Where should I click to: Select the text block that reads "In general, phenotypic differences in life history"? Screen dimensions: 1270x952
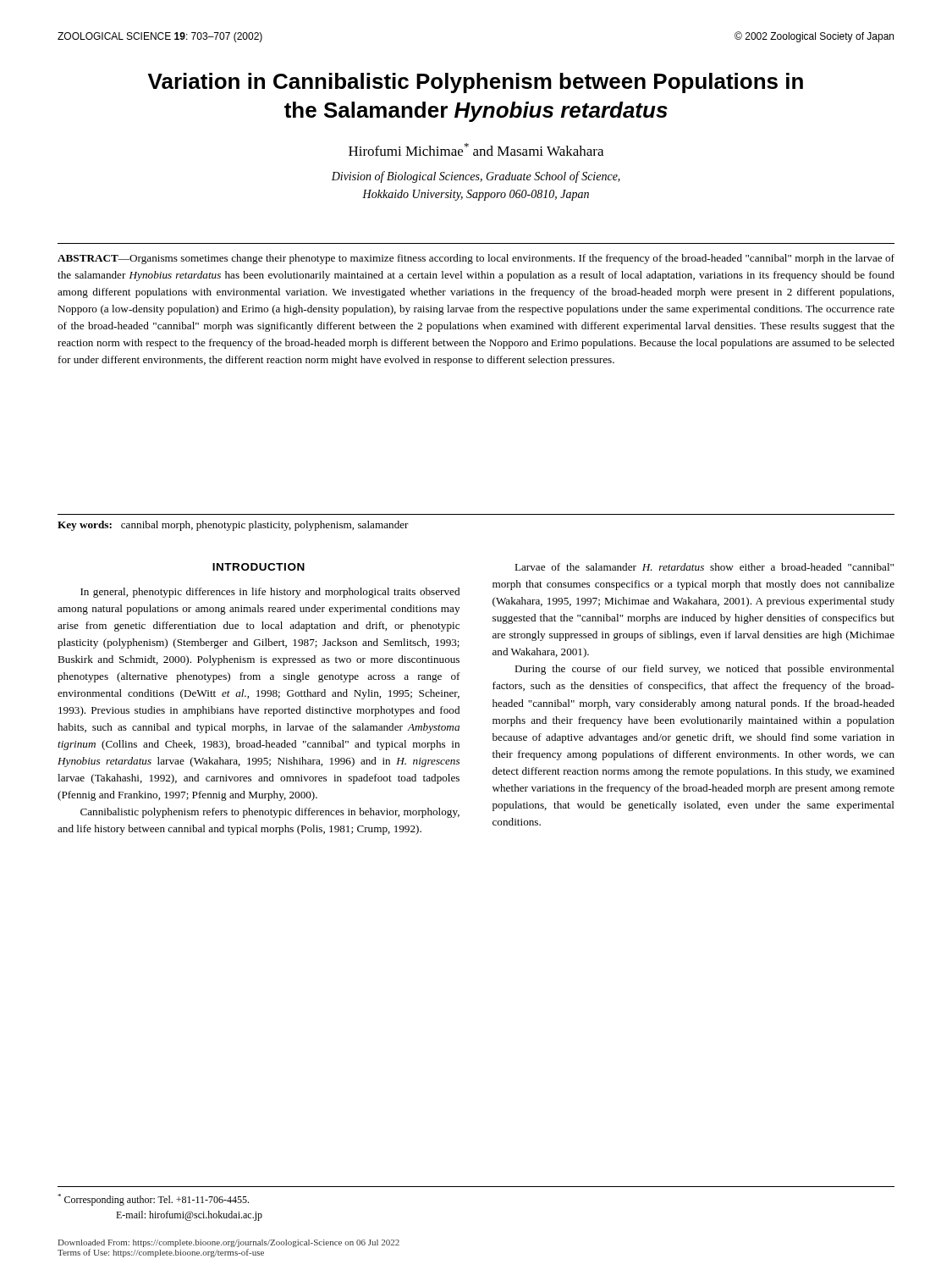pos(259,710)
